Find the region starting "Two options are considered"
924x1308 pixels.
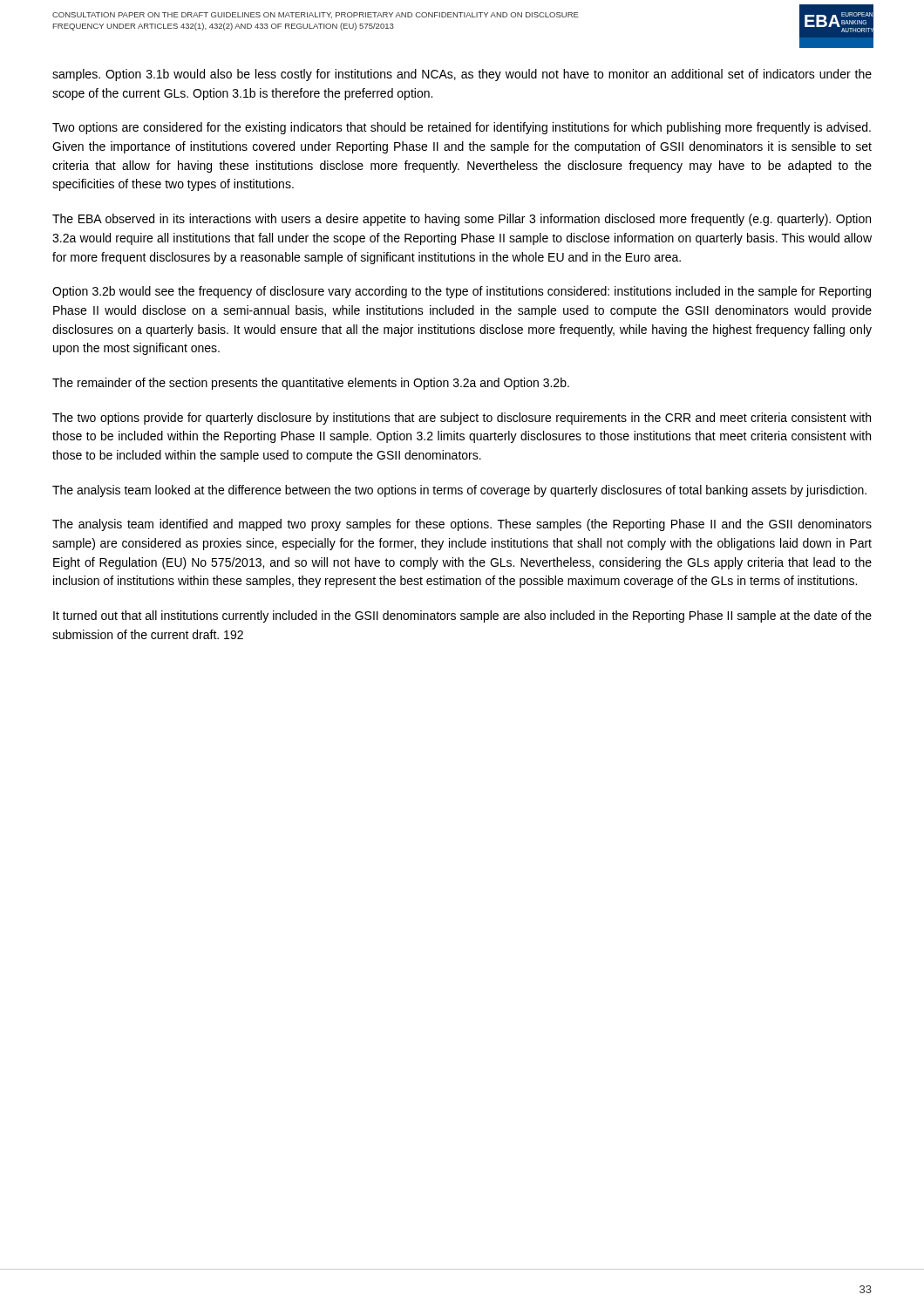pyautogui.click(x=462, y=156)
